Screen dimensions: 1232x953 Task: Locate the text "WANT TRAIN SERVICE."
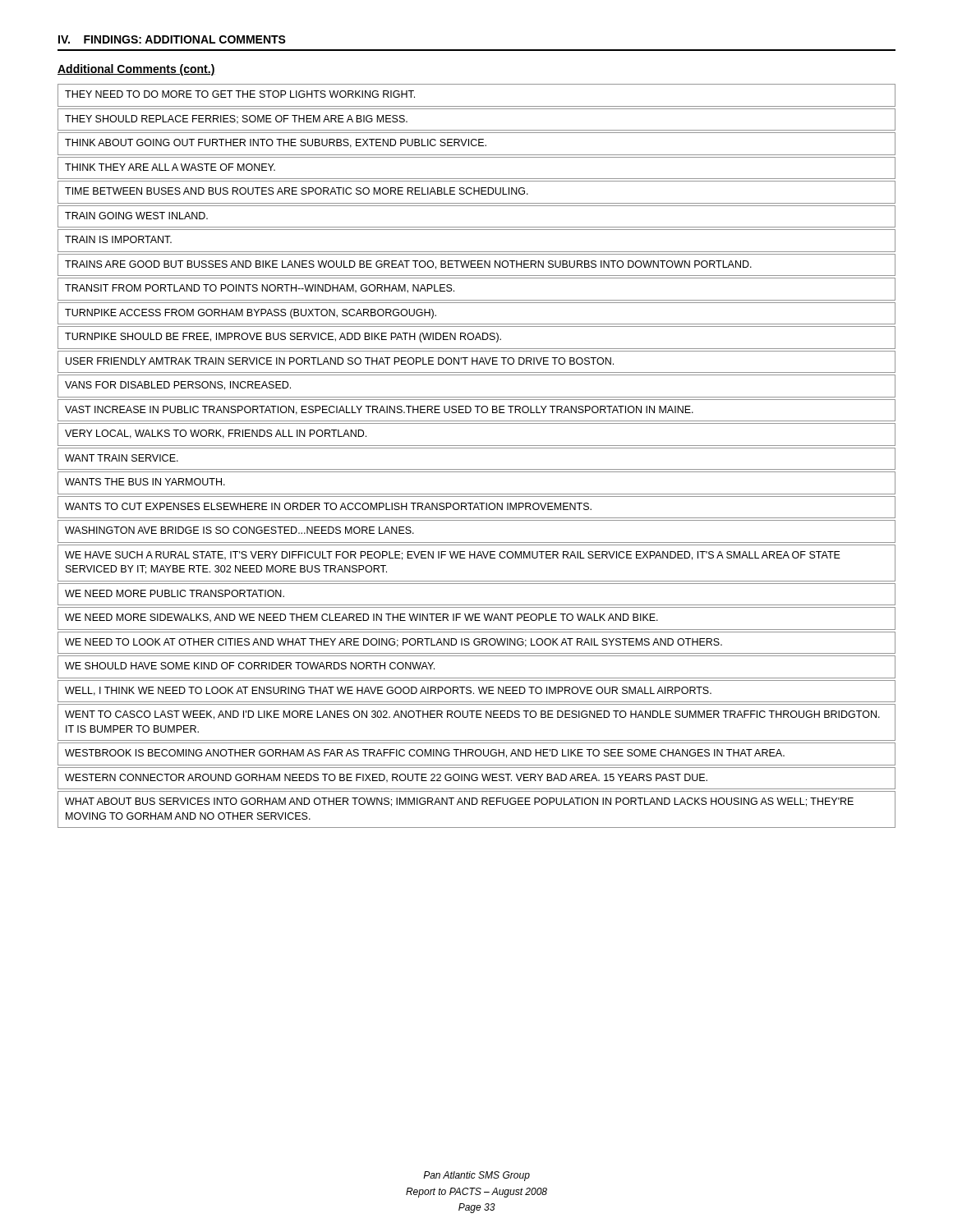[476, 458]
